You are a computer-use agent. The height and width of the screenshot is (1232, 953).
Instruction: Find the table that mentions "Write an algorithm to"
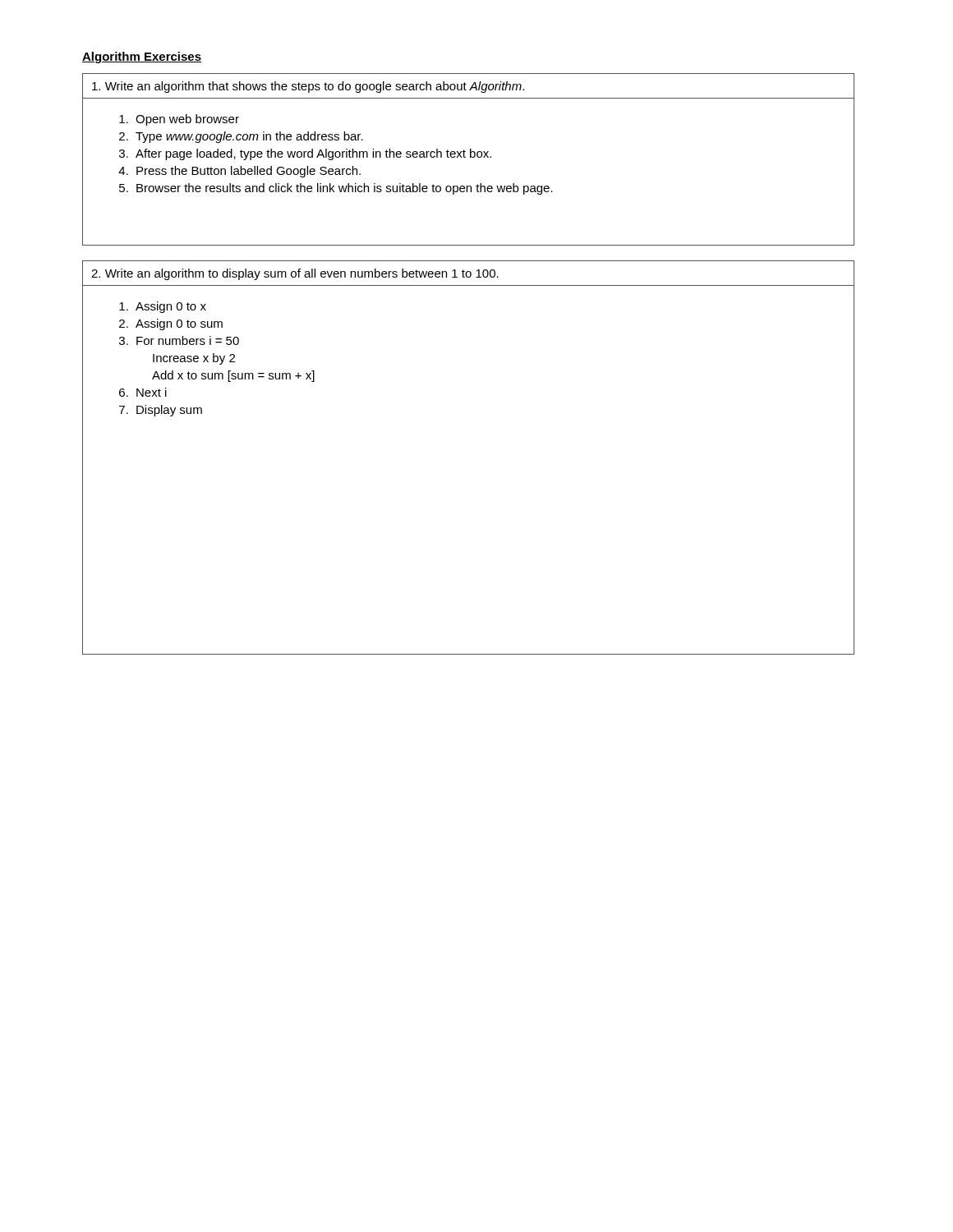pyautogui.click(x=468, y=457)
